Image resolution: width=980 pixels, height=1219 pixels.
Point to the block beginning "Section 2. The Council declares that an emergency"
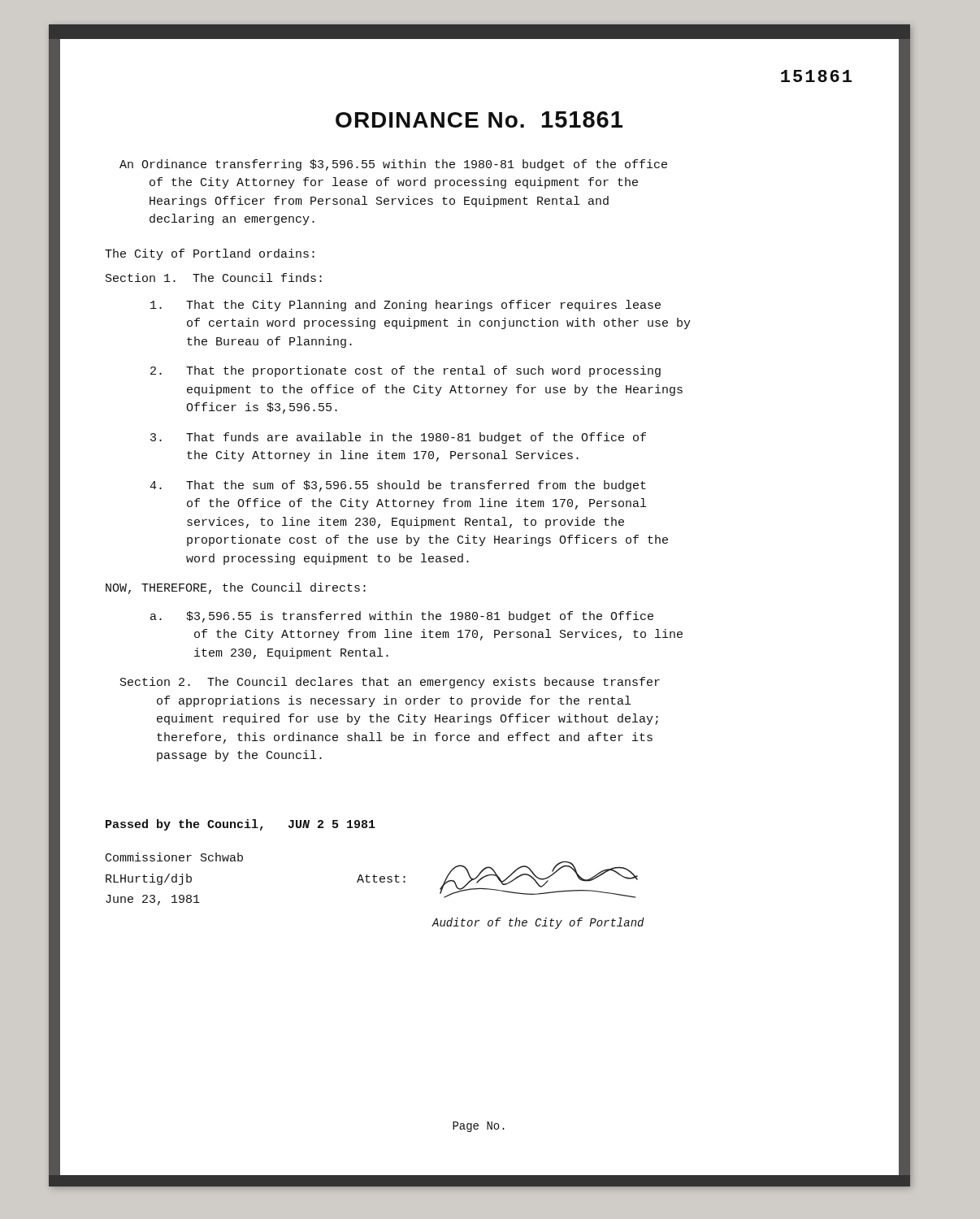coord(390,720)
